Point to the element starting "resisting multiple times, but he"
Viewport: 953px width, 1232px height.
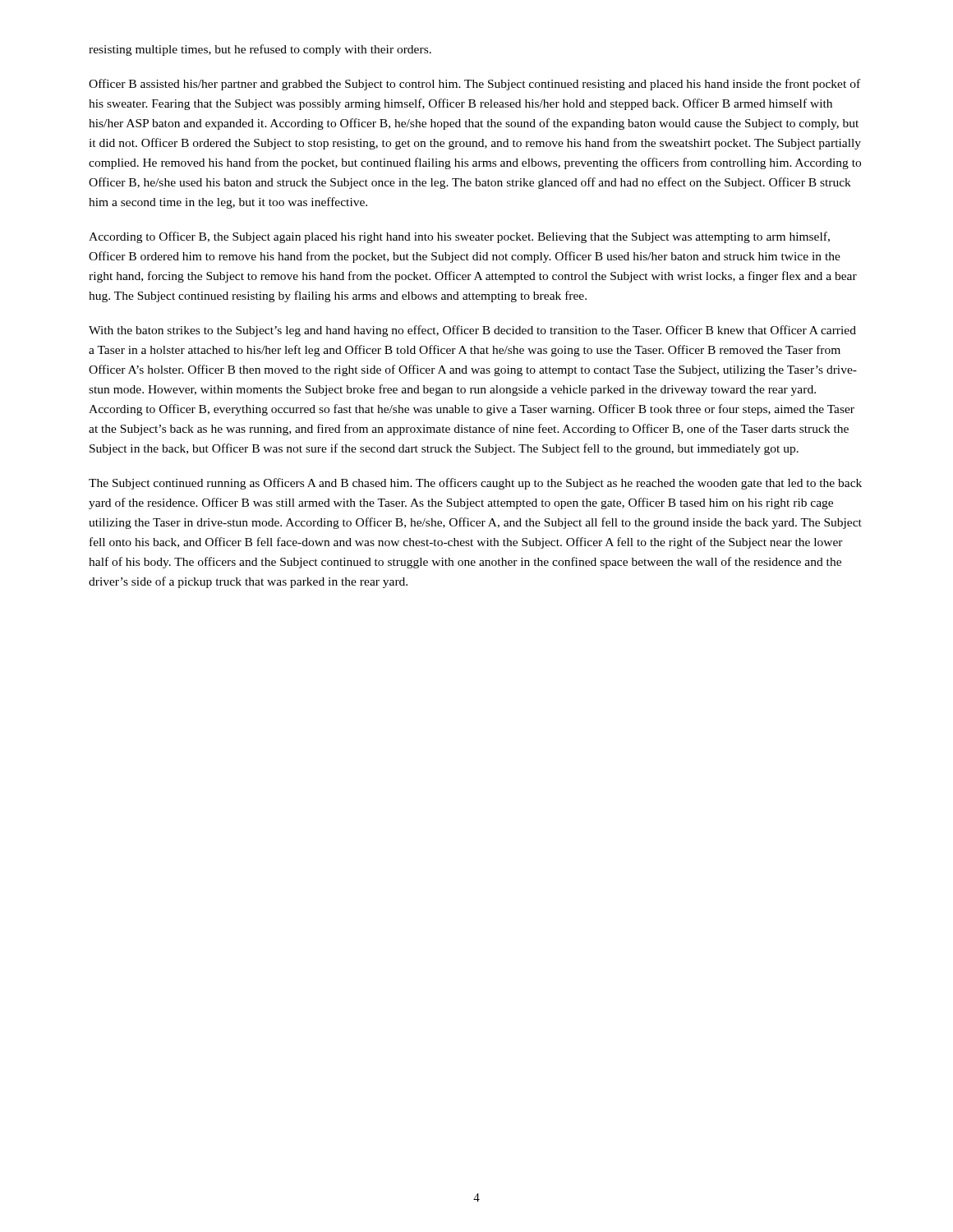[260, 49]
